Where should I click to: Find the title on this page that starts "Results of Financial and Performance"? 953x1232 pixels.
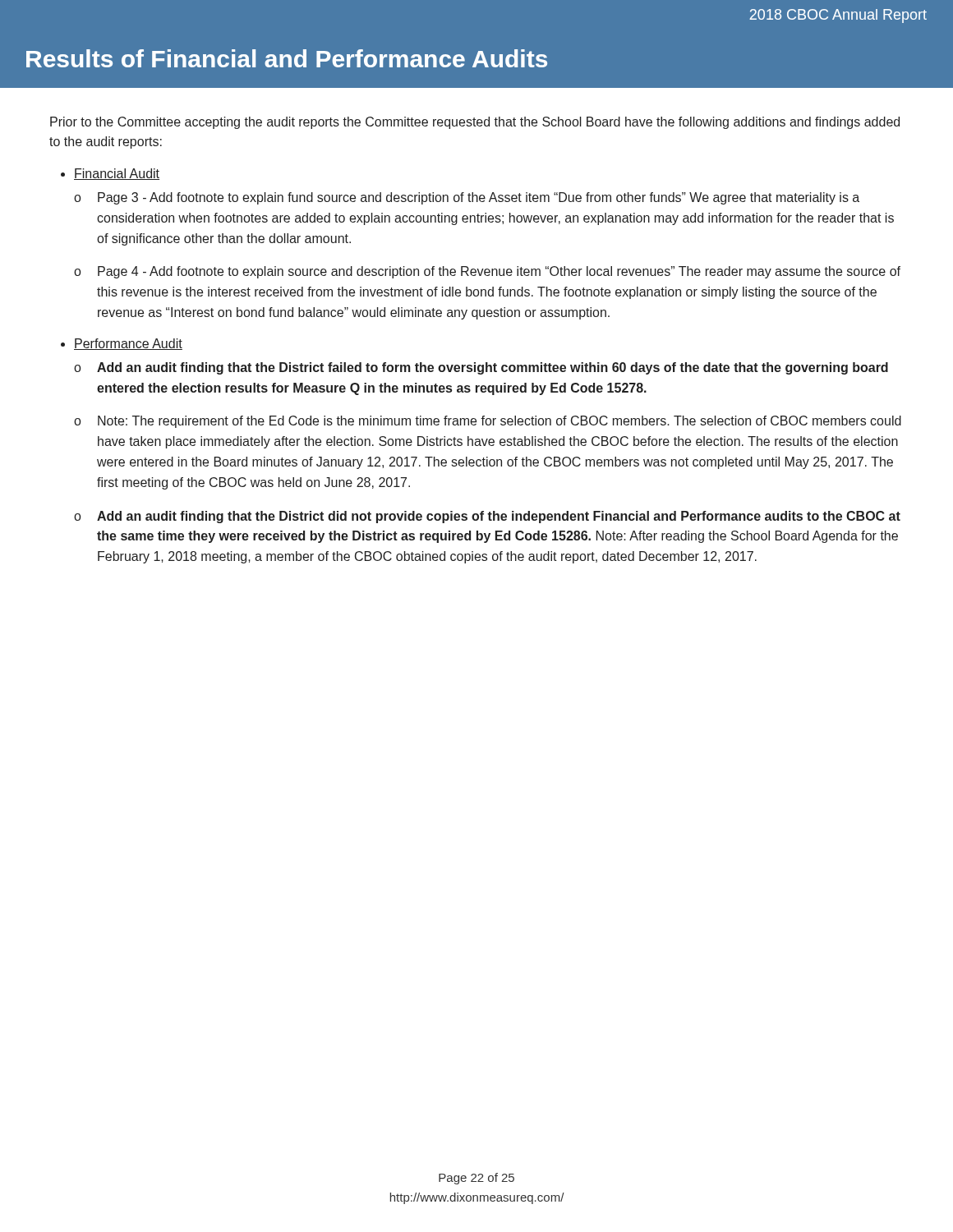tap(476, 59)
